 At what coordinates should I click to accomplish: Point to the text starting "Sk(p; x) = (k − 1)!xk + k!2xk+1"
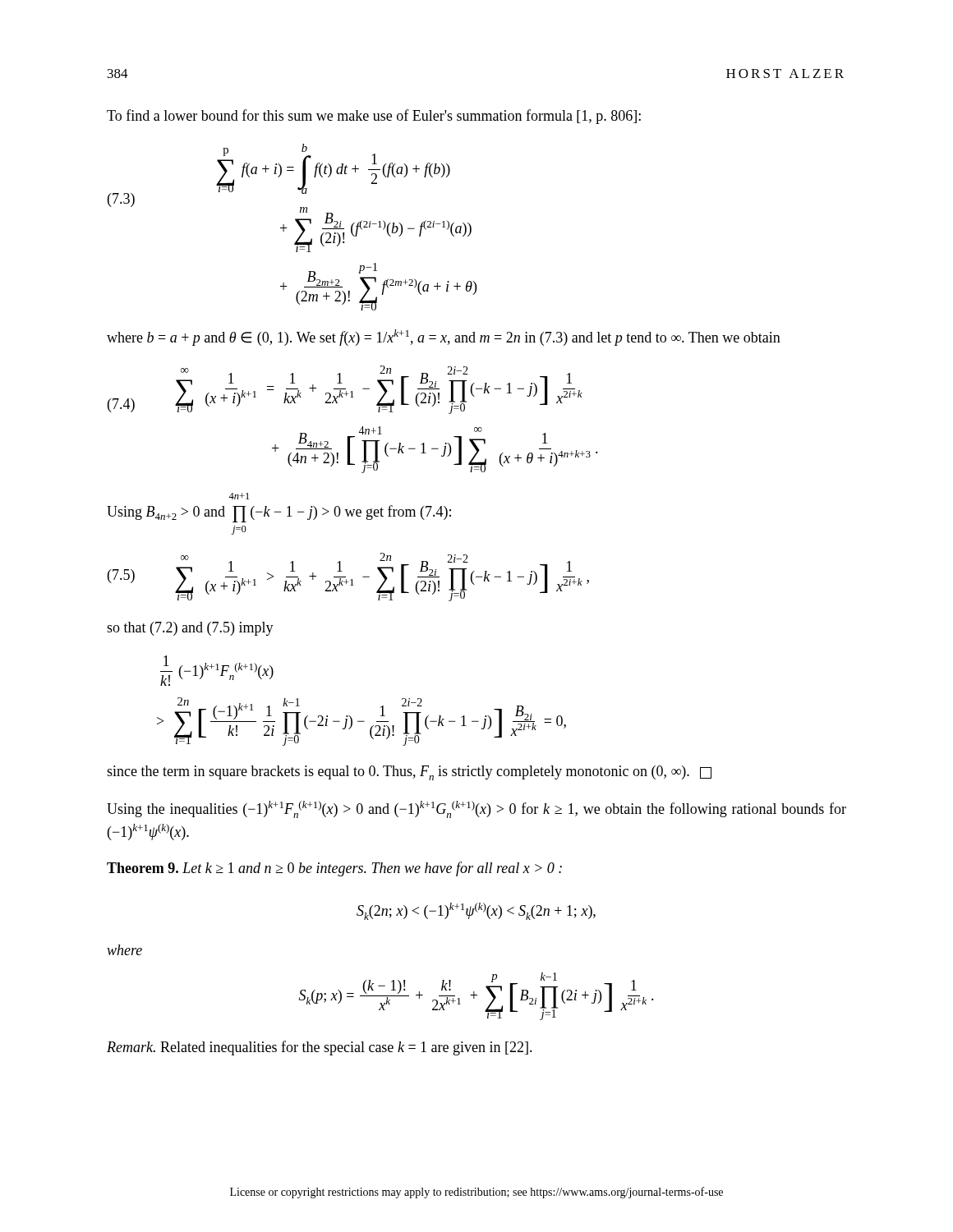click(476, 996)
